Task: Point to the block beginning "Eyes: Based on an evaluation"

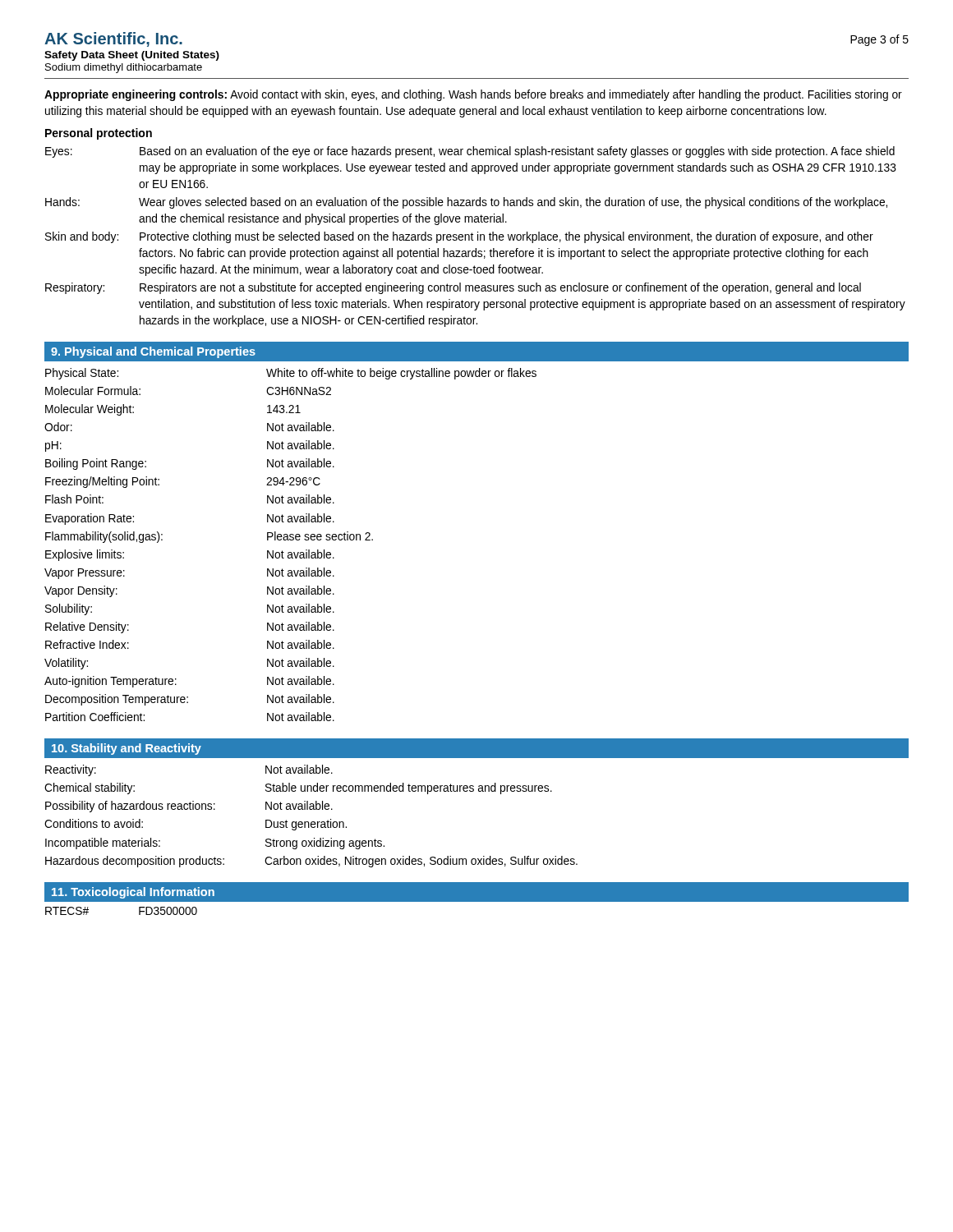Action: tap(476, 237)
